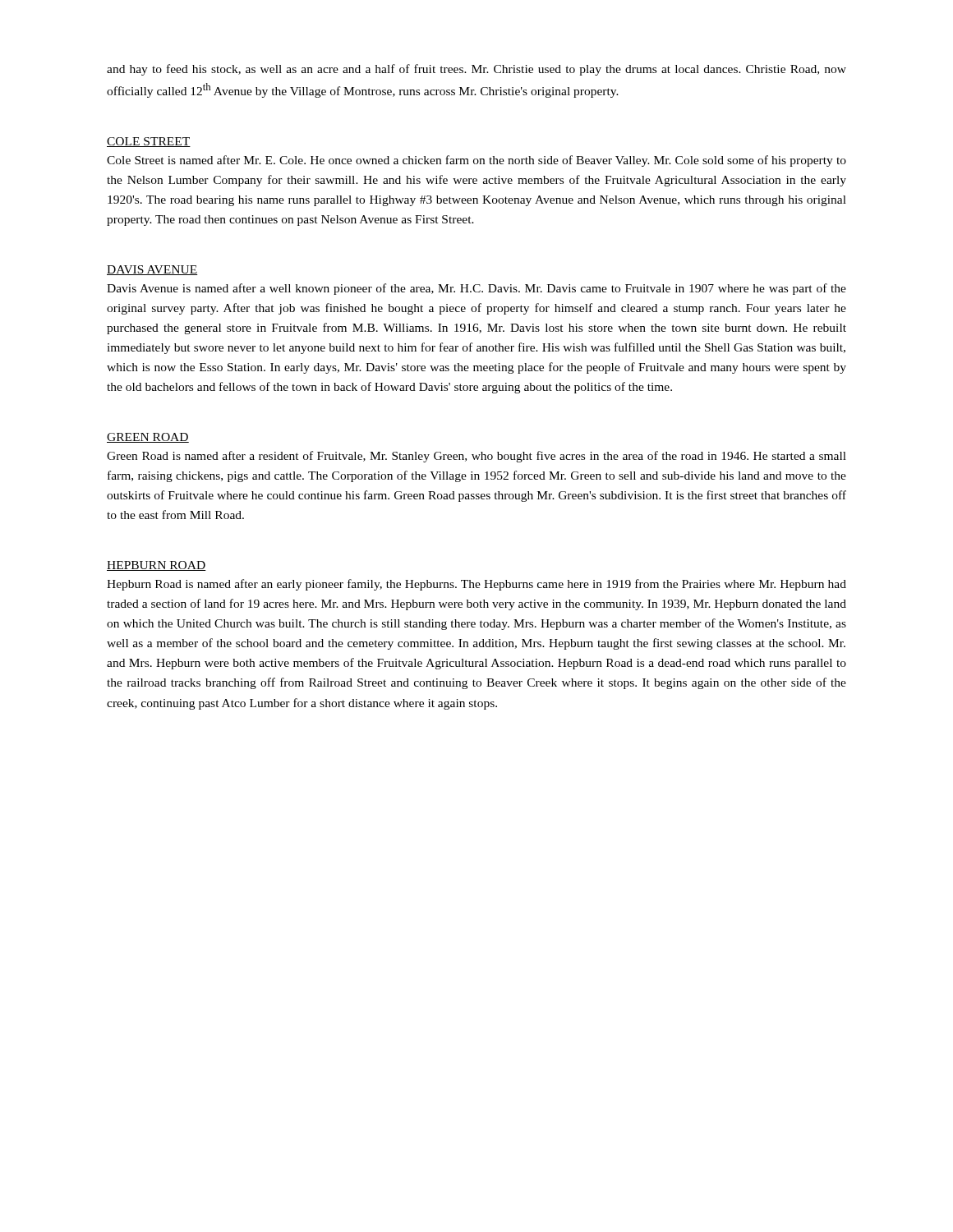Click on the text block that reads "Hepburn Road is named after an"
The height and width of the screenshot is (1232, 953).
[476, 643]
